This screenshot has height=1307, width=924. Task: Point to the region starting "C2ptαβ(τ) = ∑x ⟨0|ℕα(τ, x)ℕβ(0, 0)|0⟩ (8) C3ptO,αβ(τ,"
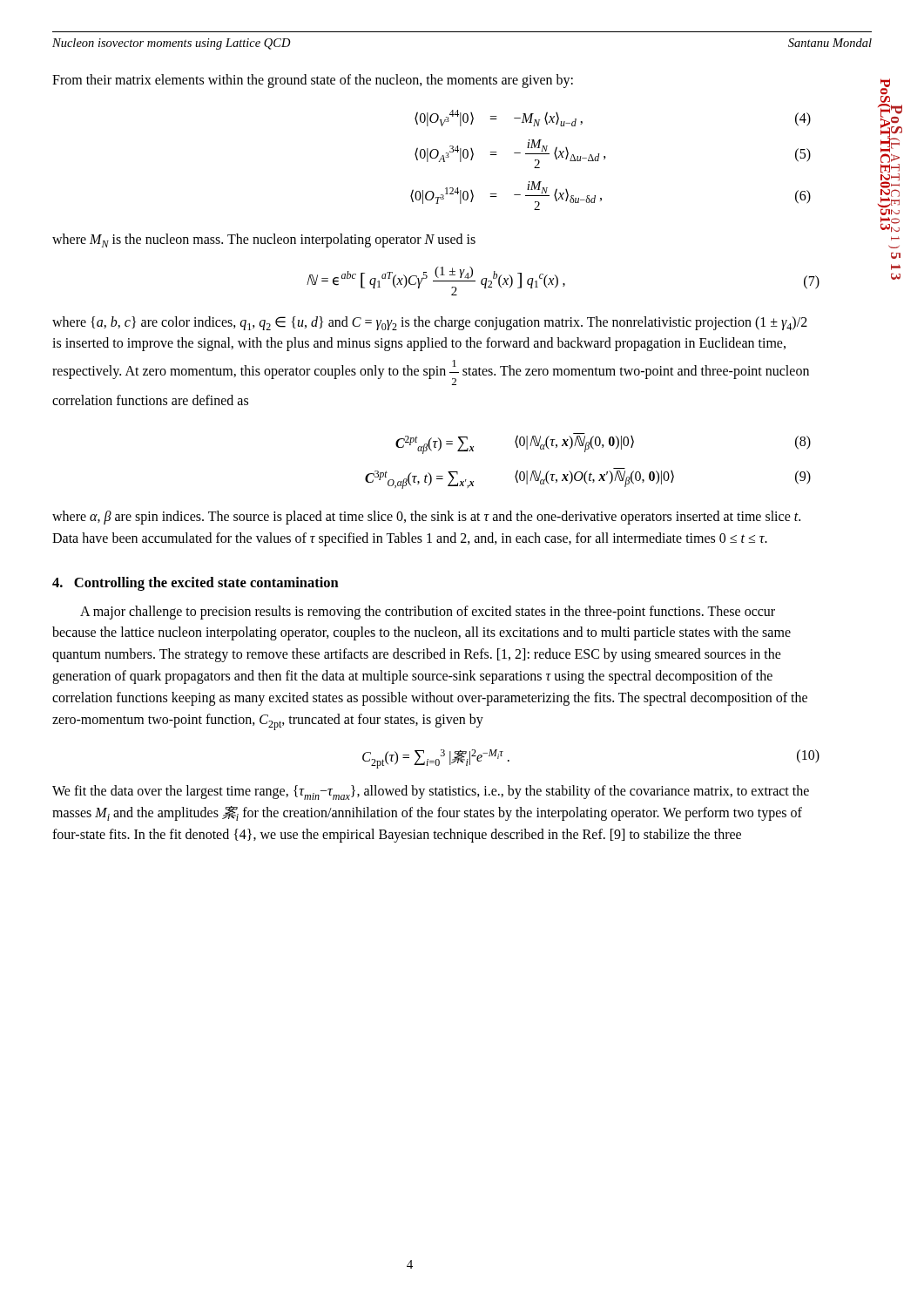(436, 459)
